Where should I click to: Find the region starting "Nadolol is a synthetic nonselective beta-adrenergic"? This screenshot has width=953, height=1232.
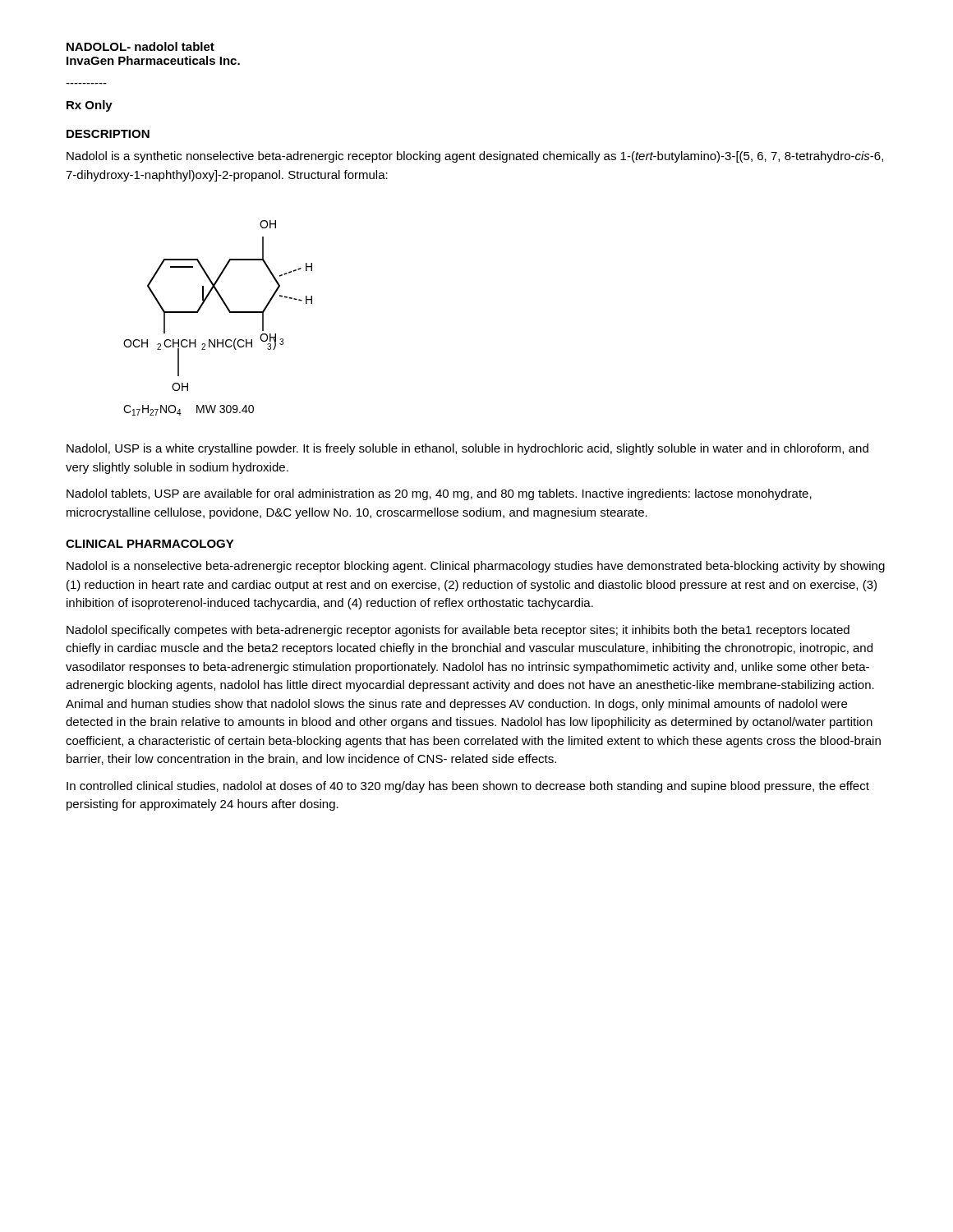click(x=476, y=165)
